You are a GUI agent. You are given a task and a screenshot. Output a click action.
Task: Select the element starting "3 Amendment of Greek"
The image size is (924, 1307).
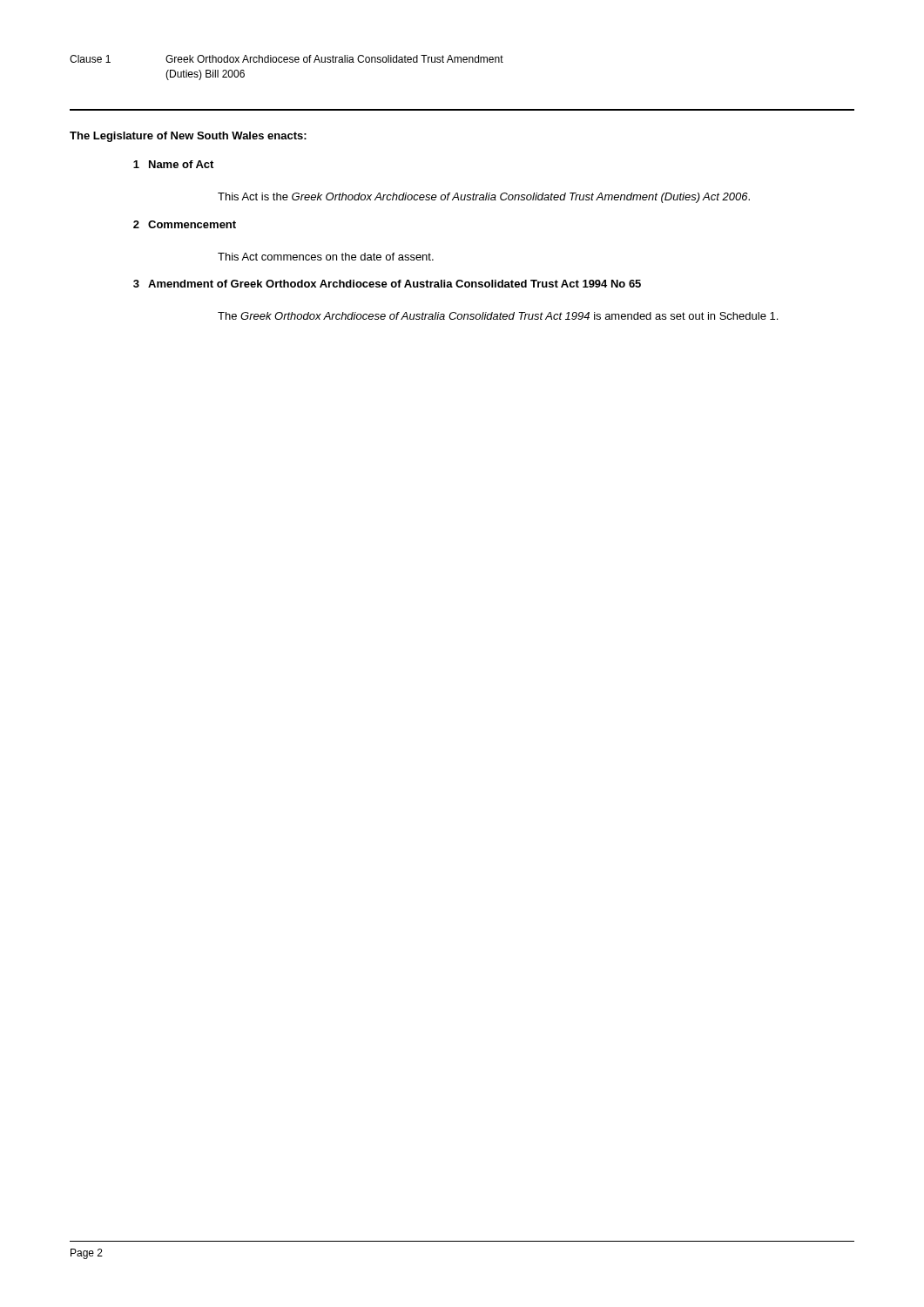point(462,286)
